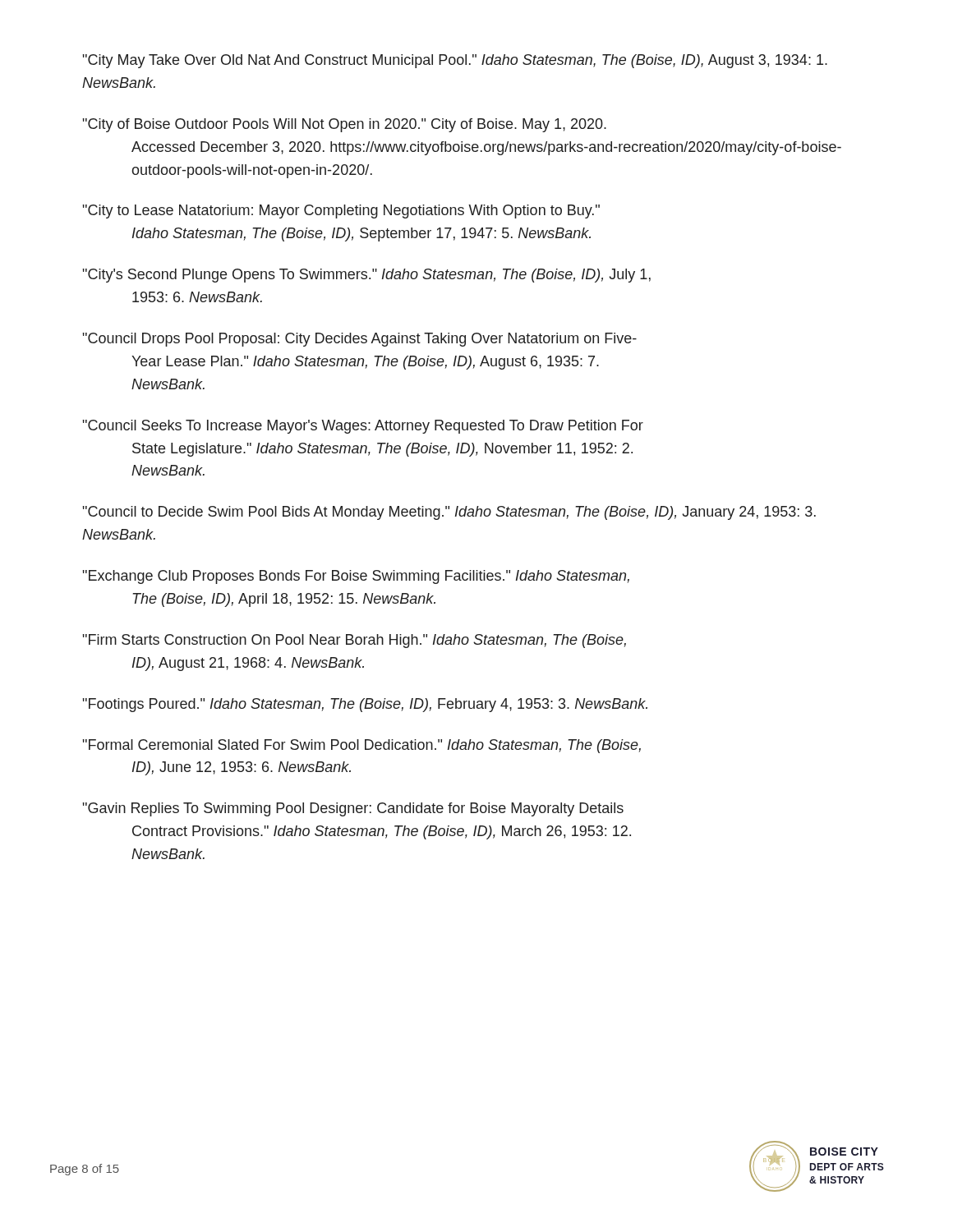Locate the block of text that opens with ""City's Second Plunge"
Viewport: 953px width, 1232px height.
click(x=476, y=287)
